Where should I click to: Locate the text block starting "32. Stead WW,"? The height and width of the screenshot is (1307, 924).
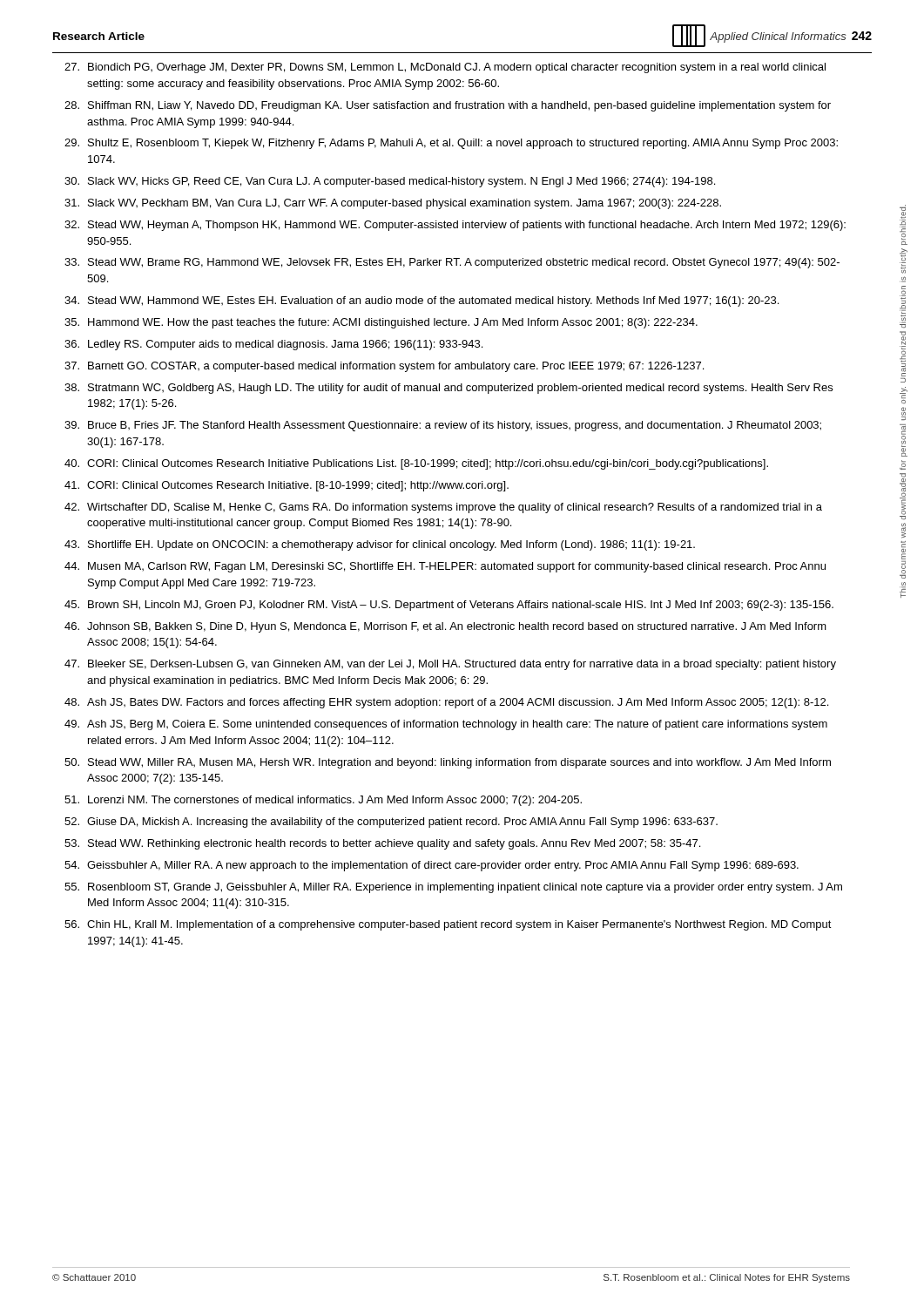[x=451, y=233]
